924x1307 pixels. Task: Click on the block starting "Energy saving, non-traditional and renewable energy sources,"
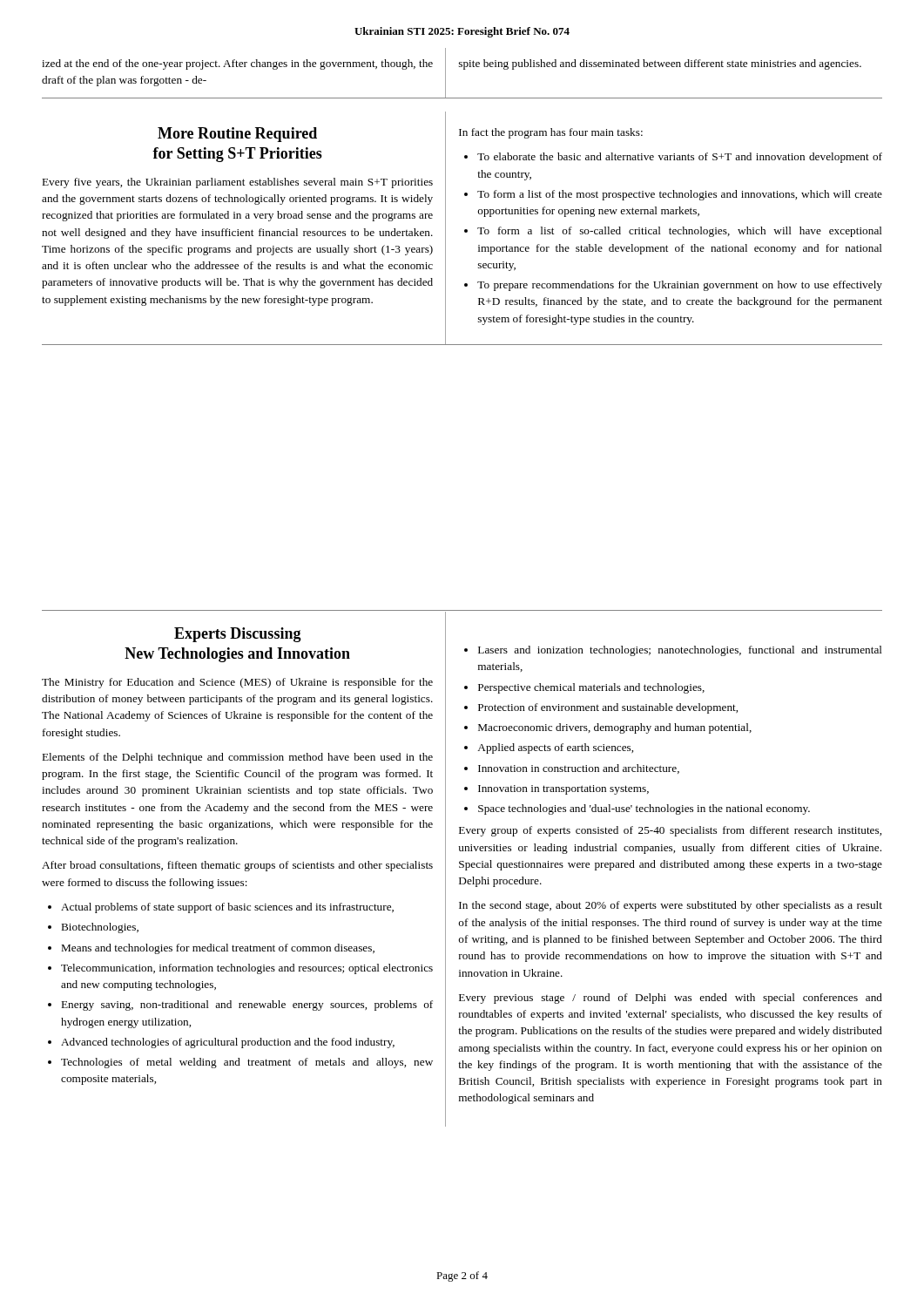[x=247, y=1013]
